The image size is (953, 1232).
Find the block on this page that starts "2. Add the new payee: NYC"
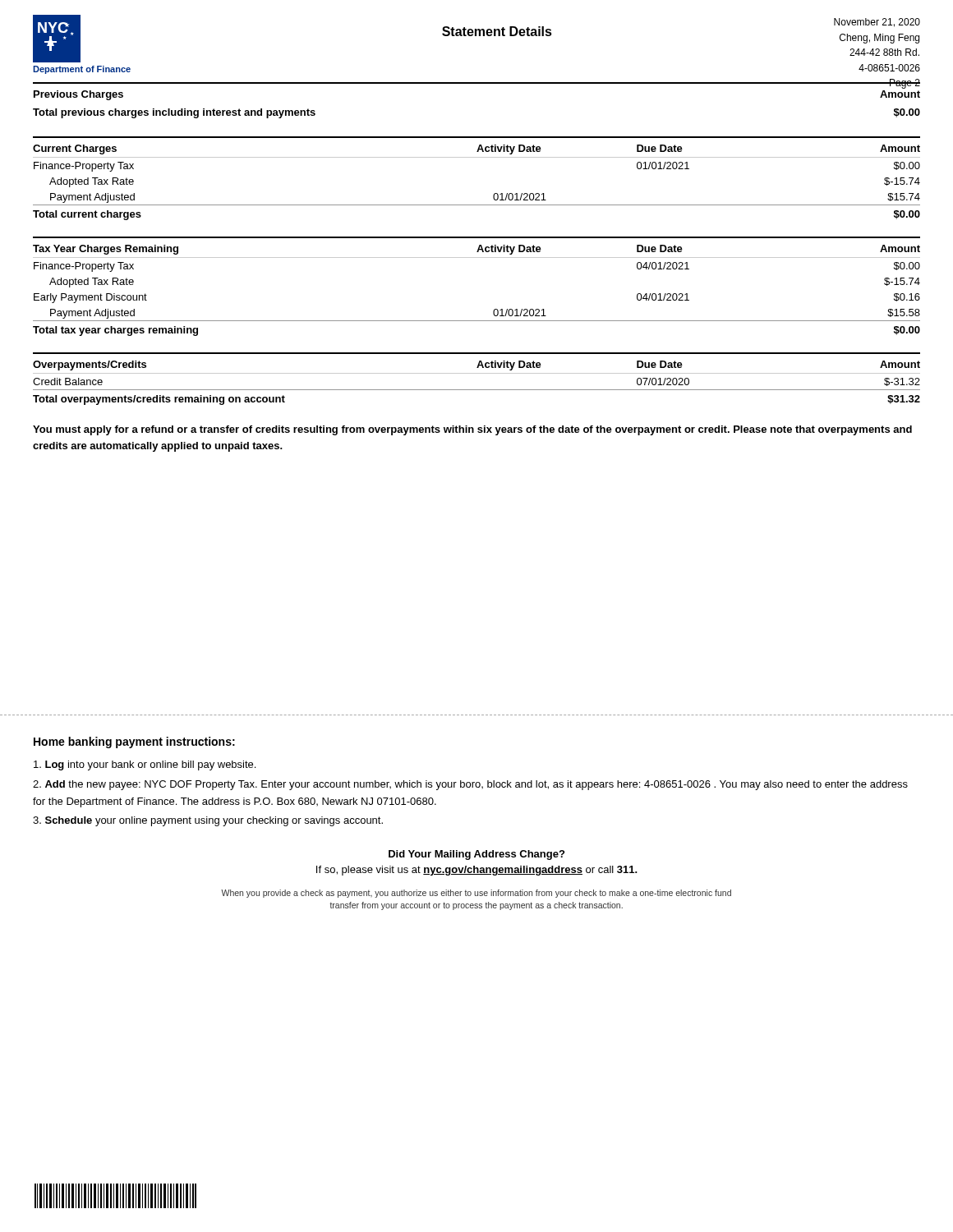470,792
